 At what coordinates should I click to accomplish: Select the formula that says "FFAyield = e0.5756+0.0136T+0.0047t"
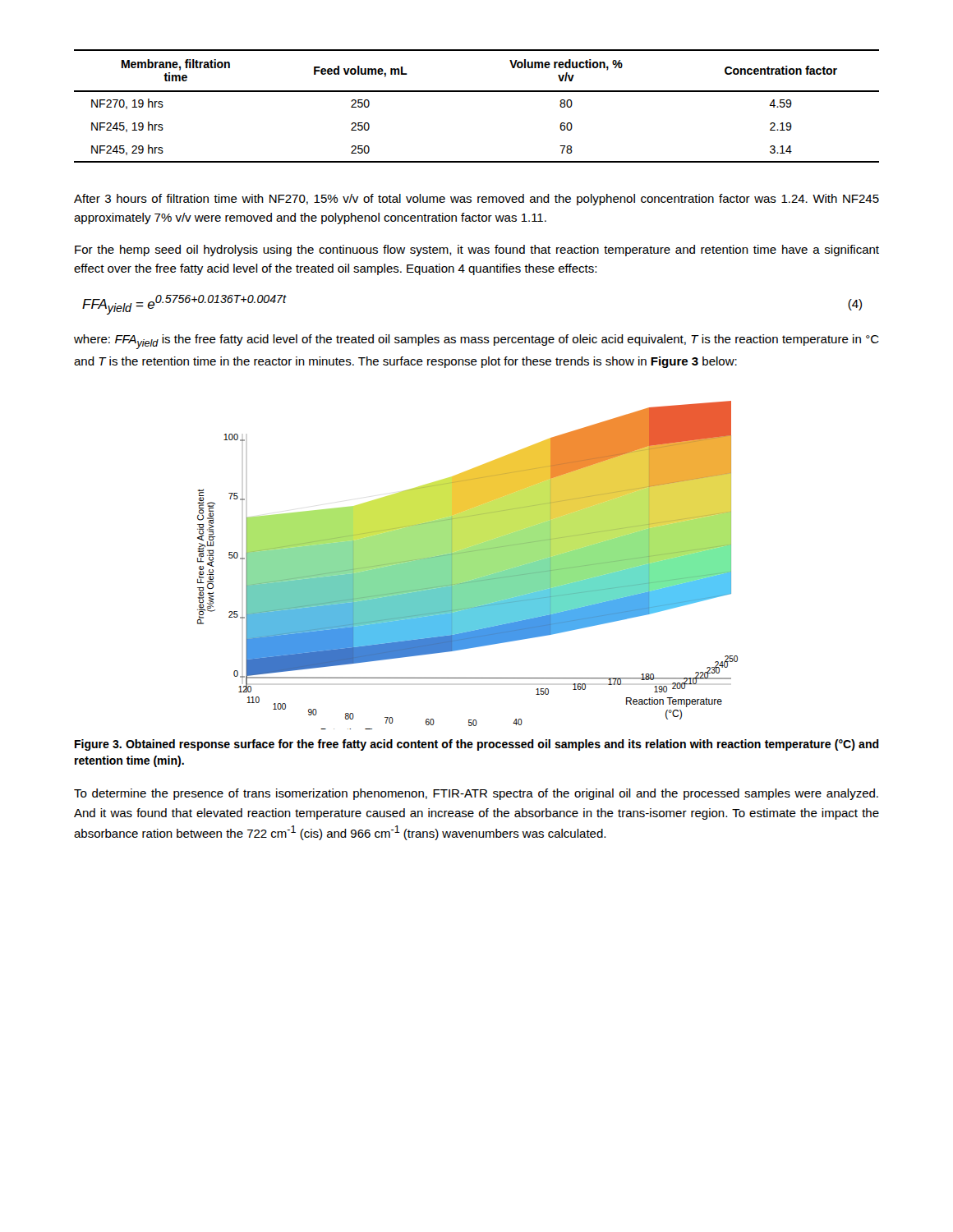[181, 303]
